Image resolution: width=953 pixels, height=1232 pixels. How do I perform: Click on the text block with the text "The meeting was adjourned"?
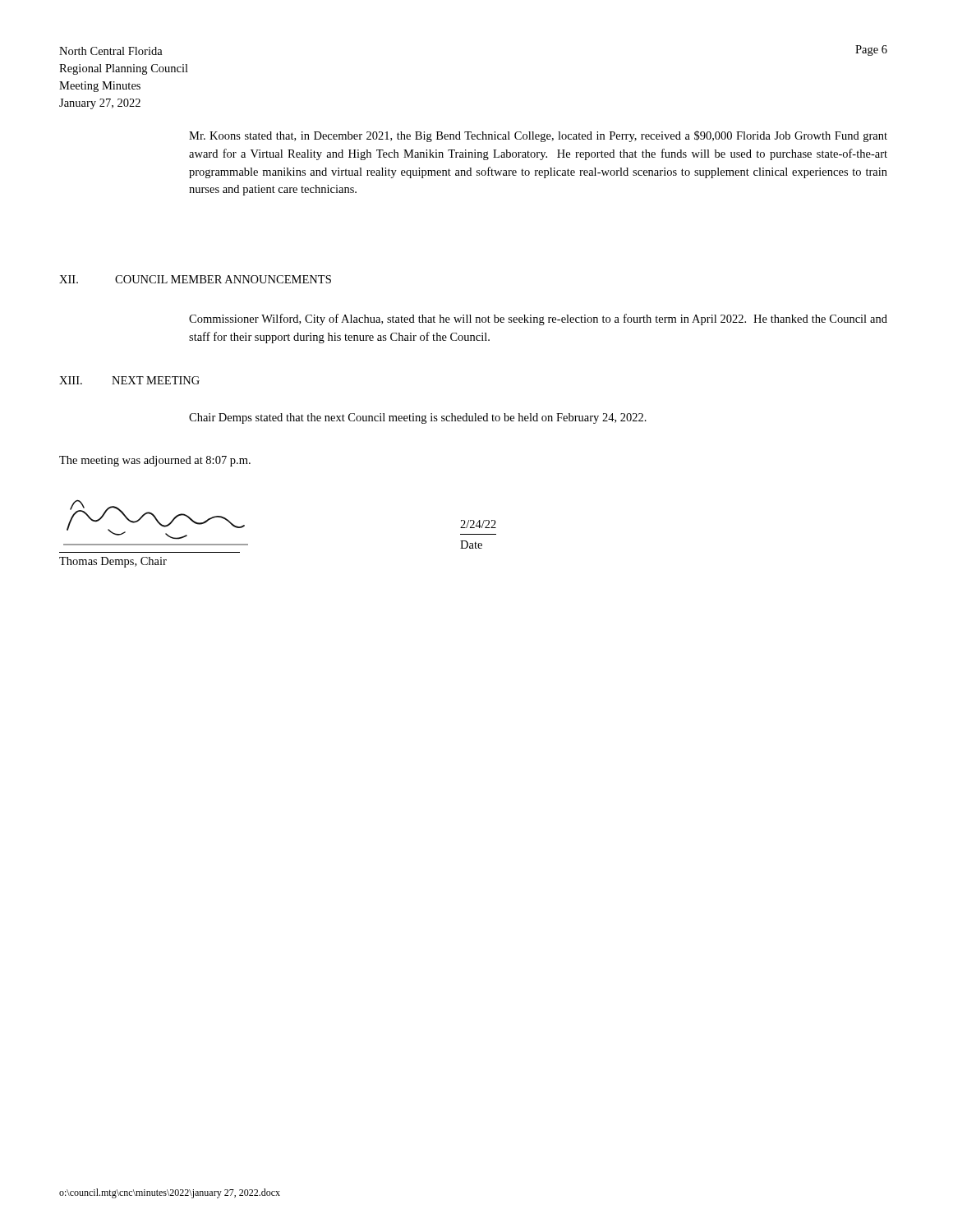click(x=155, y=460)
